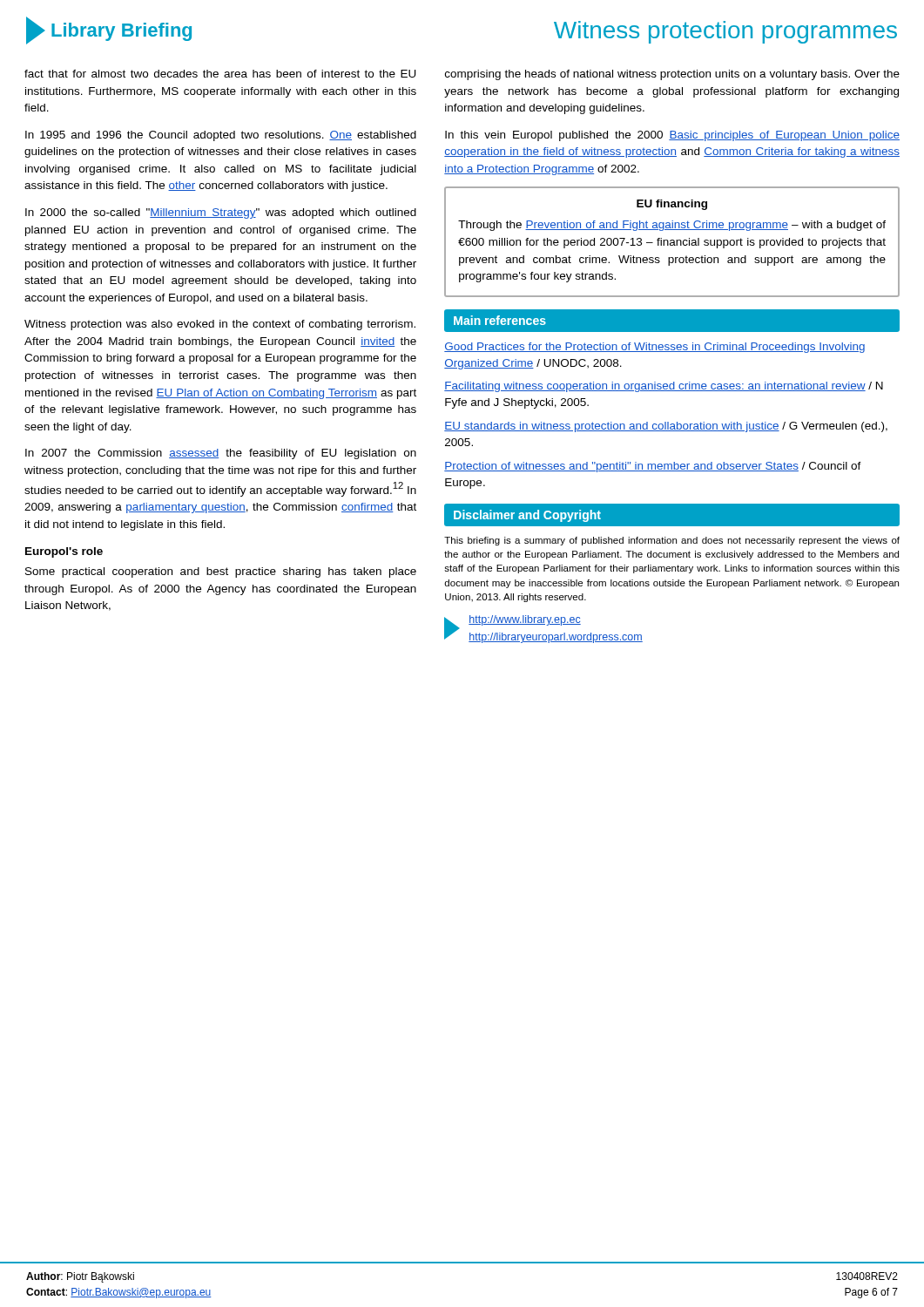Locate the text block with the text "Good Practices for"
The height and width of the screenshot is (1307, 924).
point(672,355)
